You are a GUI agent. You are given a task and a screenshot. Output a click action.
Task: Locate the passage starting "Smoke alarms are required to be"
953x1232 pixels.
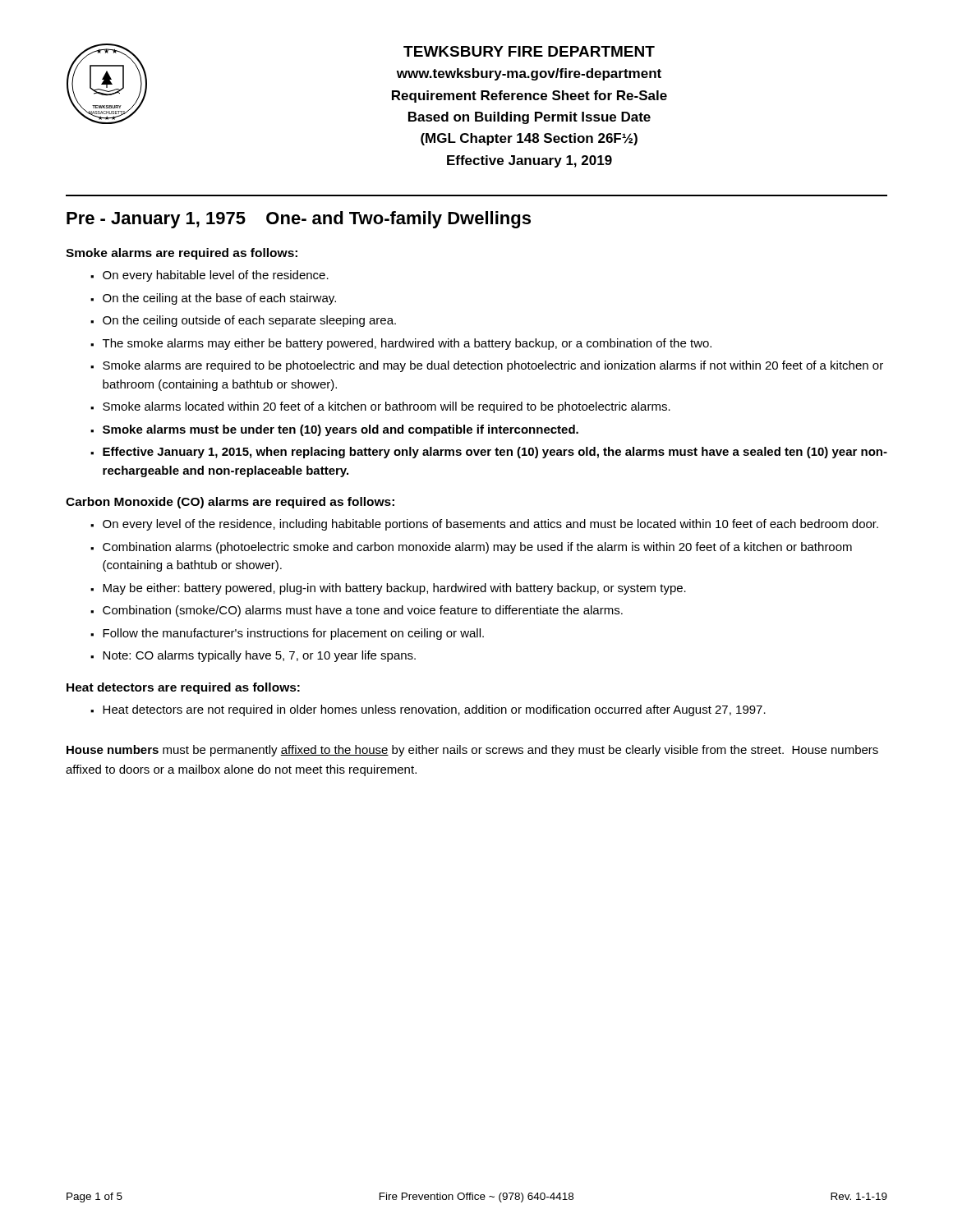(495, 375)
